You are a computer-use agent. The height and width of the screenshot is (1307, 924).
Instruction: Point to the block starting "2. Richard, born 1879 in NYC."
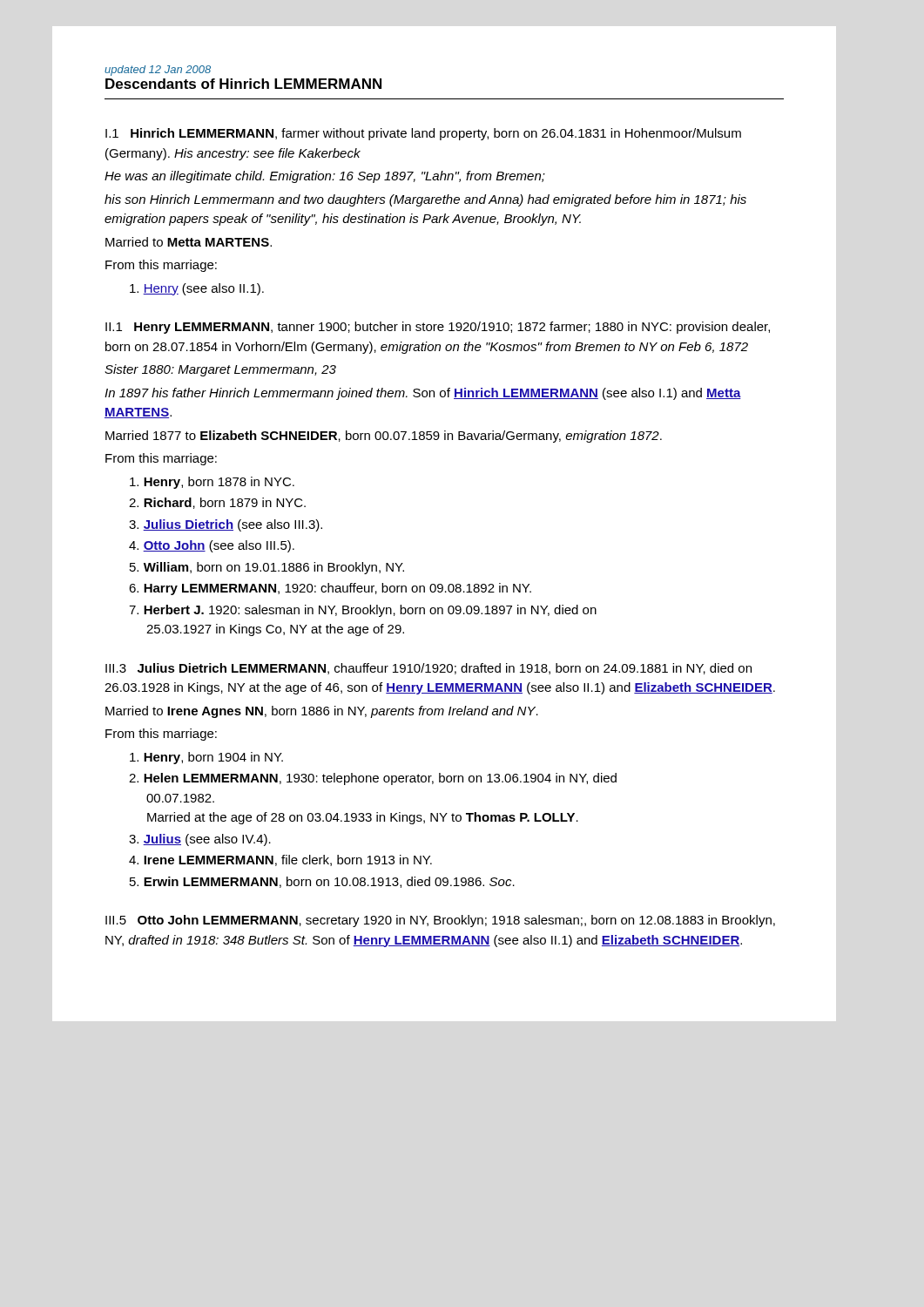coord(218,502)
